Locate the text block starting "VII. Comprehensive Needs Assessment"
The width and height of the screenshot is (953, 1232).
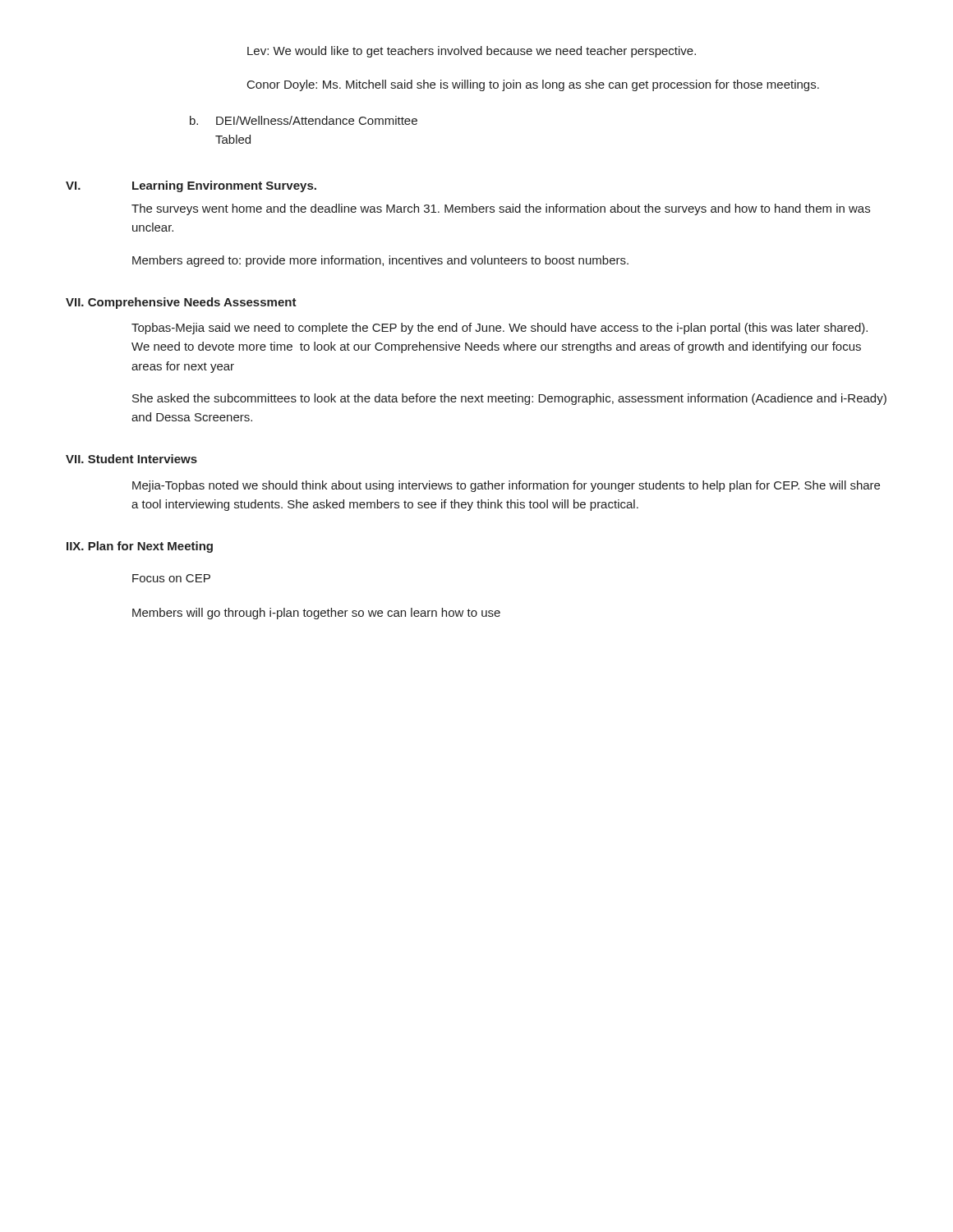181,302
